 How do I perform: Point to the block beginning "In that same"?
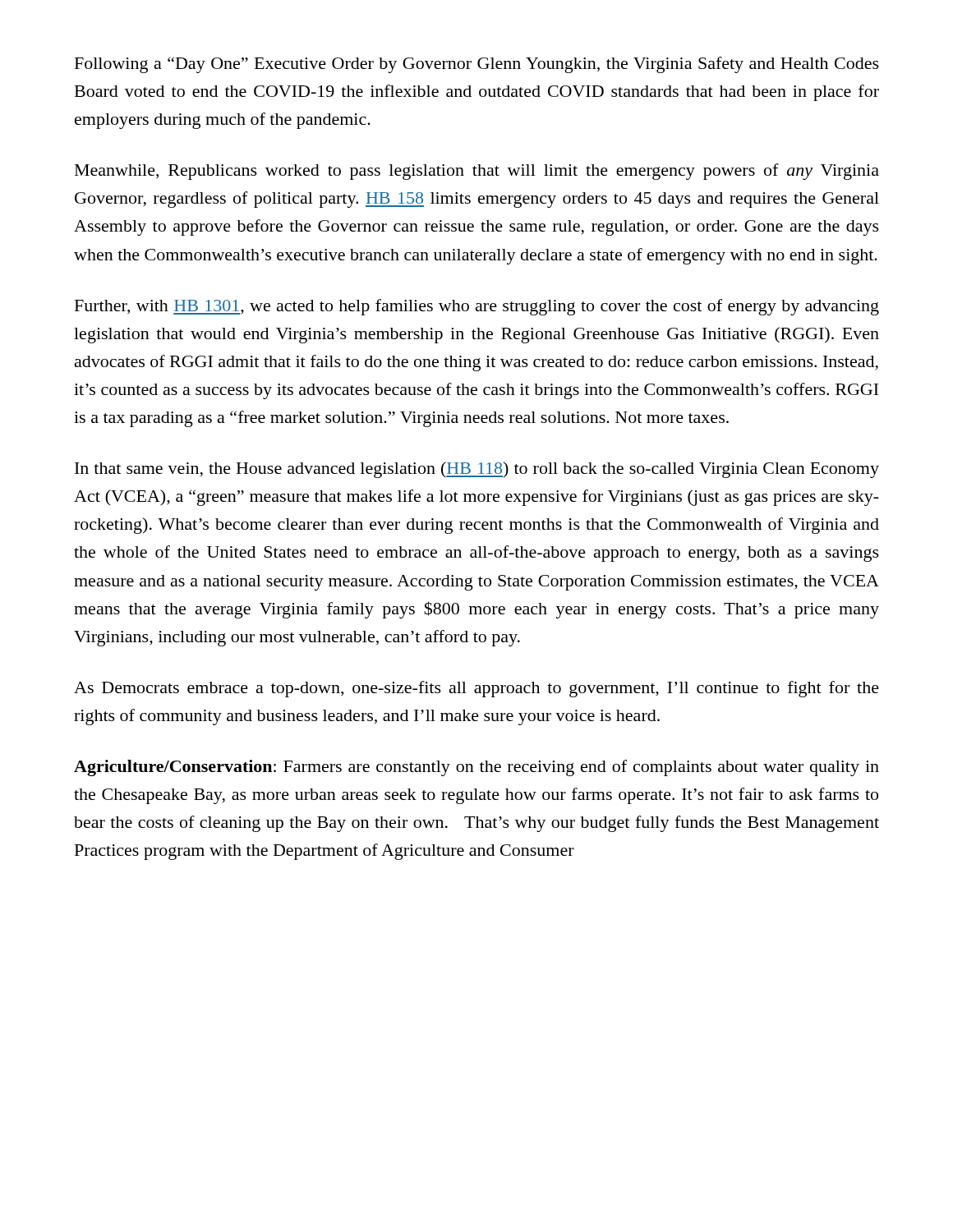coord(476,552)
